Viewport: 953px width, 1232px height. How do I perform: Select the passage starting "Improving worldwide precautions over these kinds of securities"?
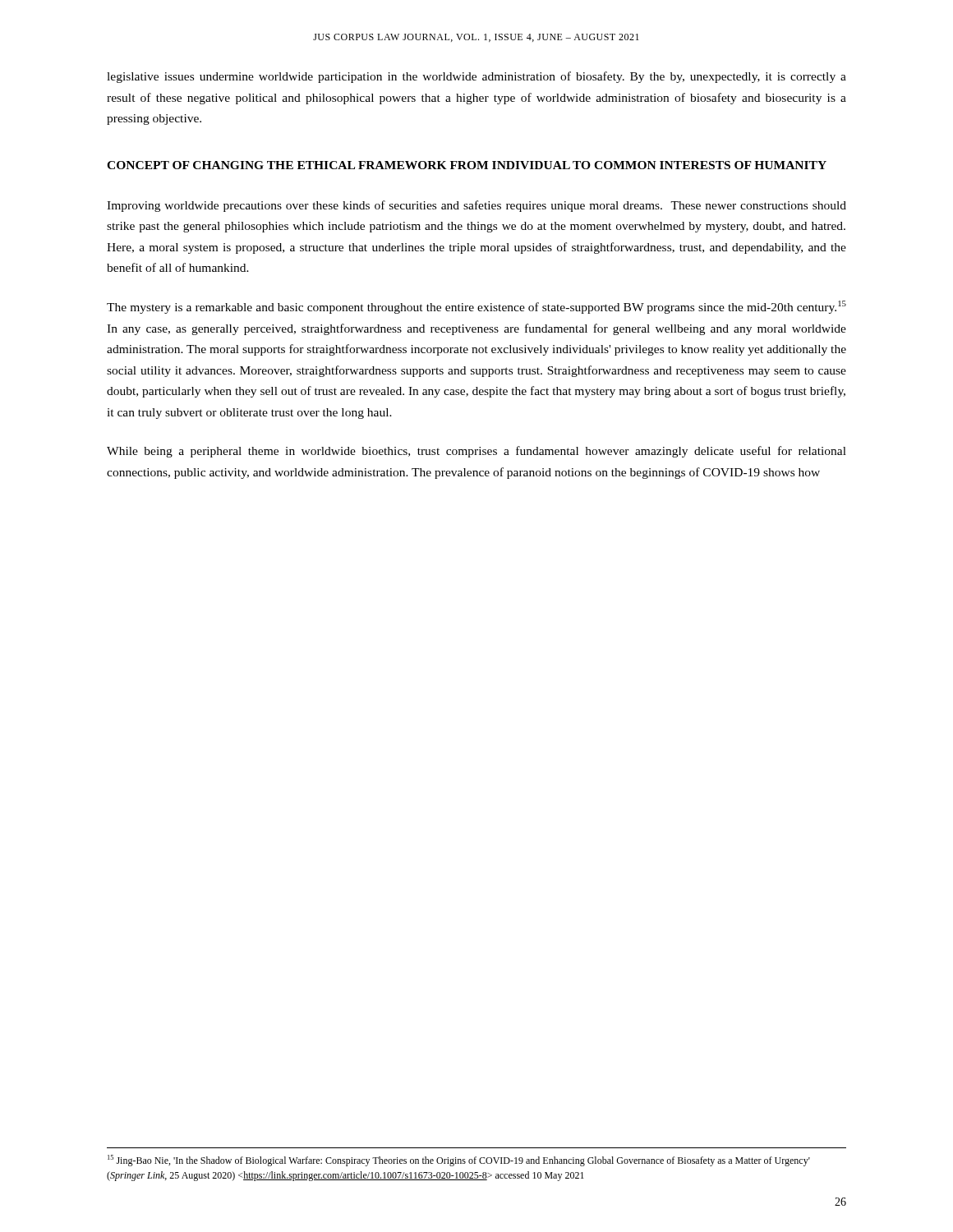pos(476,236)
